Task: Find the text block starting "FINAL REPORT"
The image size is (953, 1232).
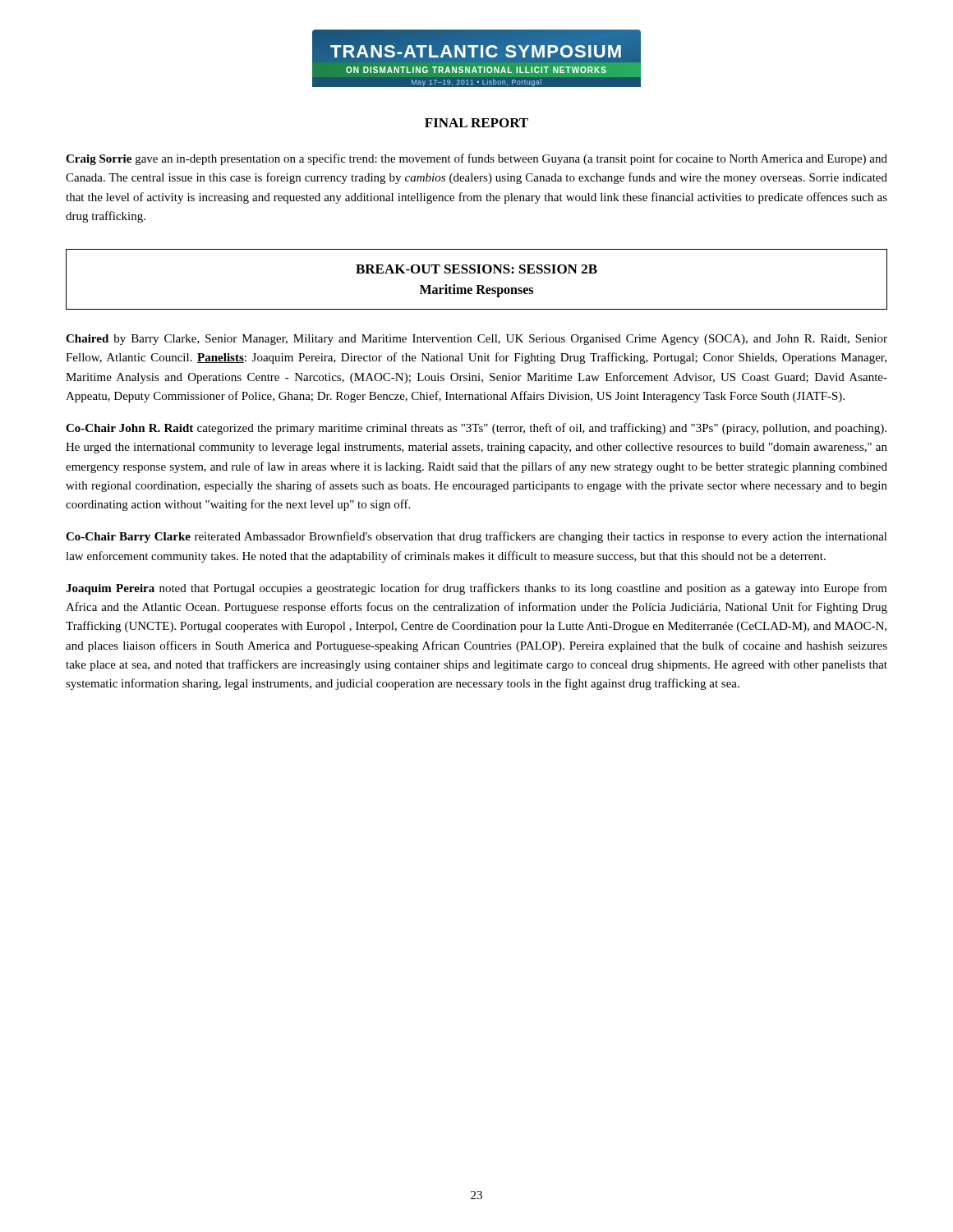Action: click(x=476, y=123)
